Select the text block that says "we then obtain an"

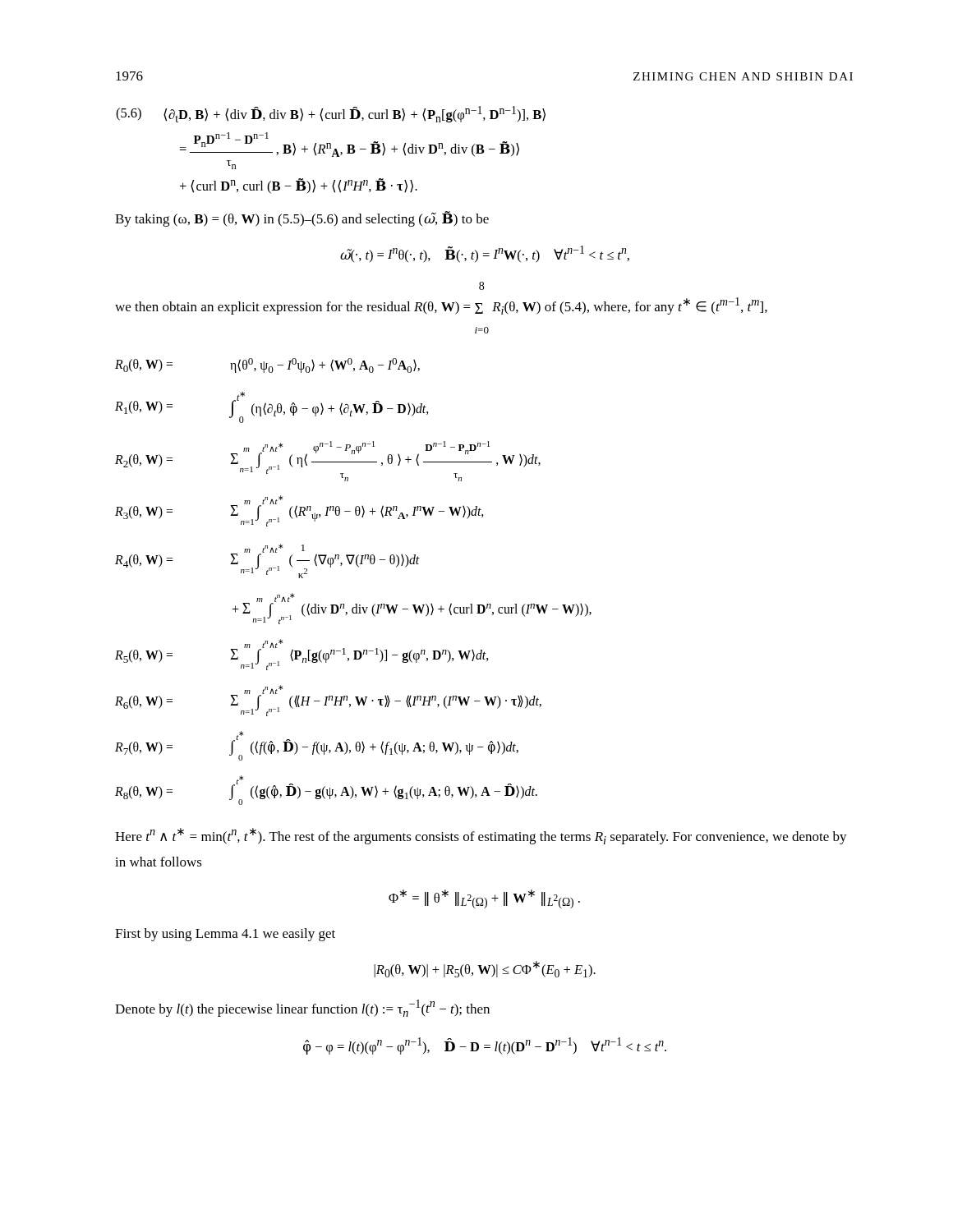point(441,308)
